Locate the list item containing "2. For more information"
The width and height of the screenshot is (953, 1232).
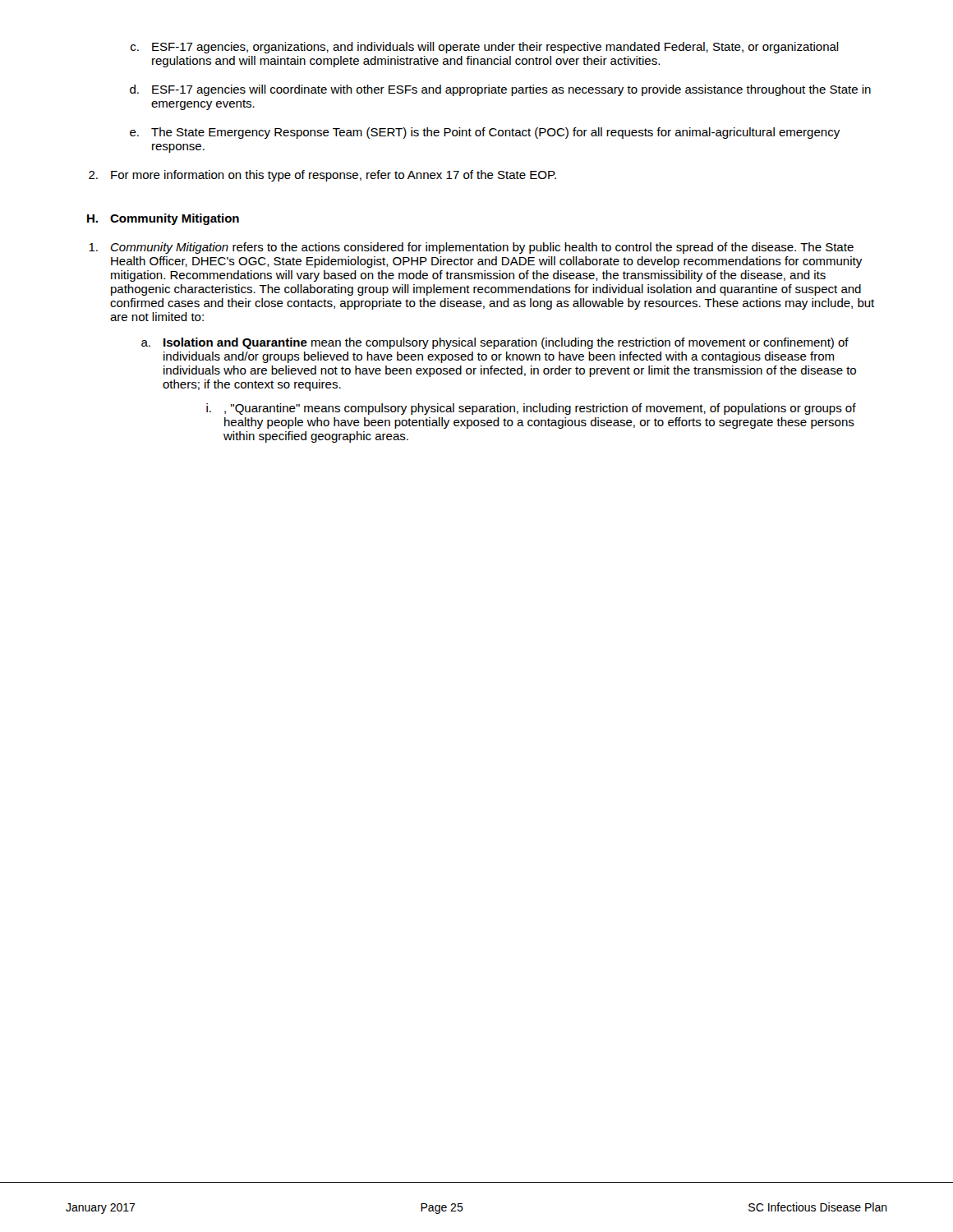point(476,175)
